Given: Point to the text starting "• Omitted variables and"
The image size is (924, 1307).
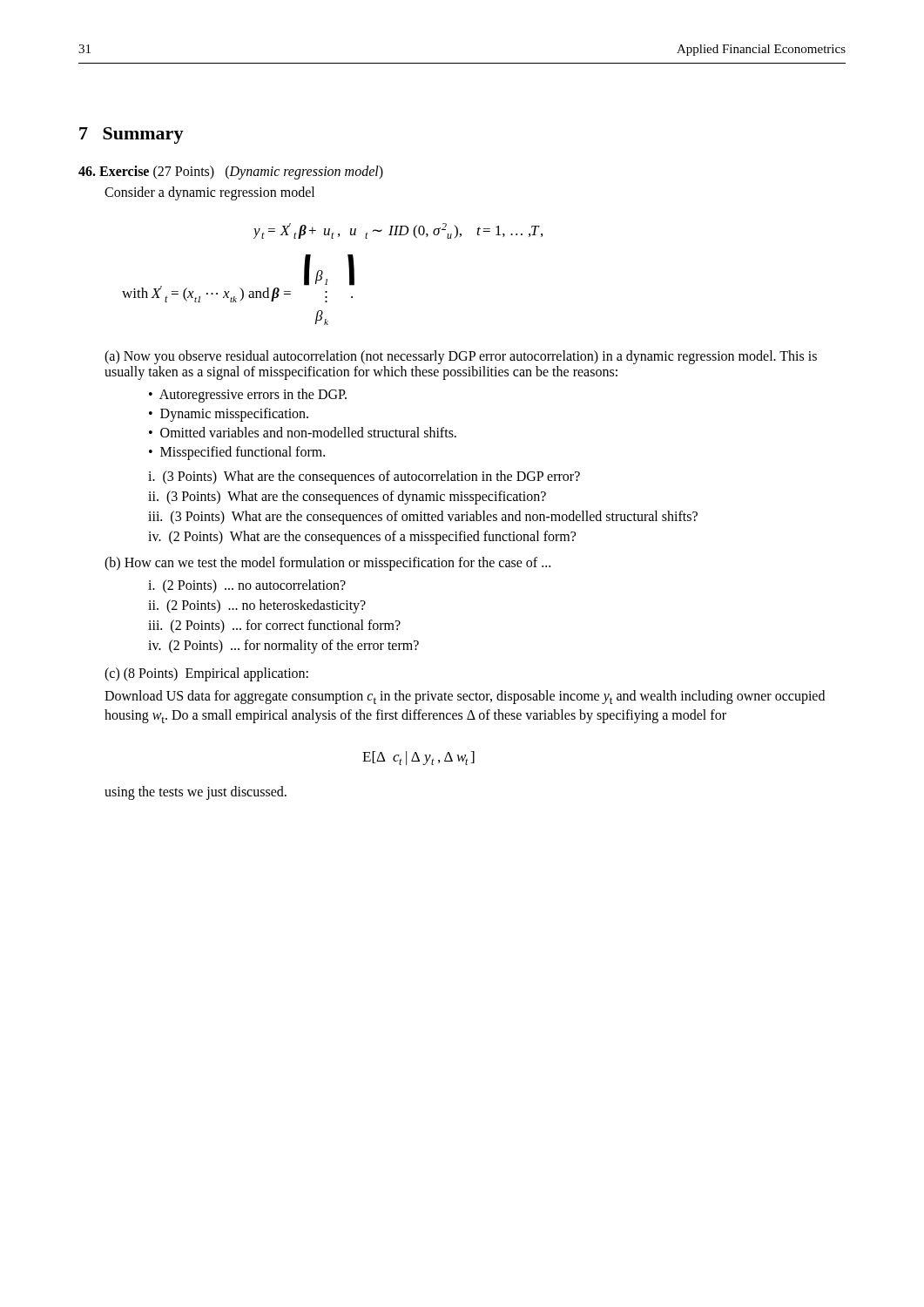Looking at the screenshot, I should point(303,433).
